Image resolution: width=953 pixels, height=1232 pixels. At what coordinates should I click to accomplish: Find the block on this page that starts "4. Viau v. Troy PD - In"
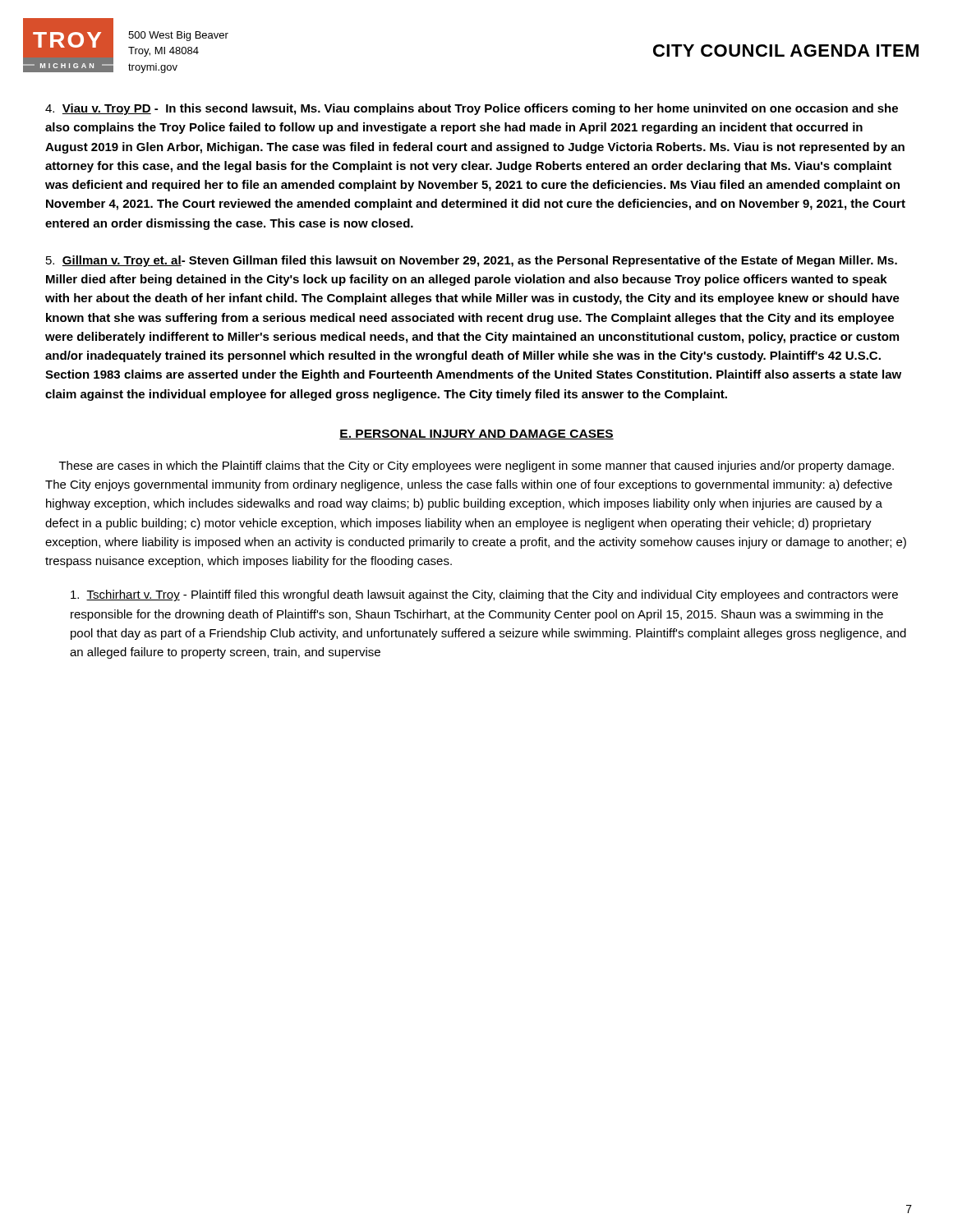coord(476,165)
